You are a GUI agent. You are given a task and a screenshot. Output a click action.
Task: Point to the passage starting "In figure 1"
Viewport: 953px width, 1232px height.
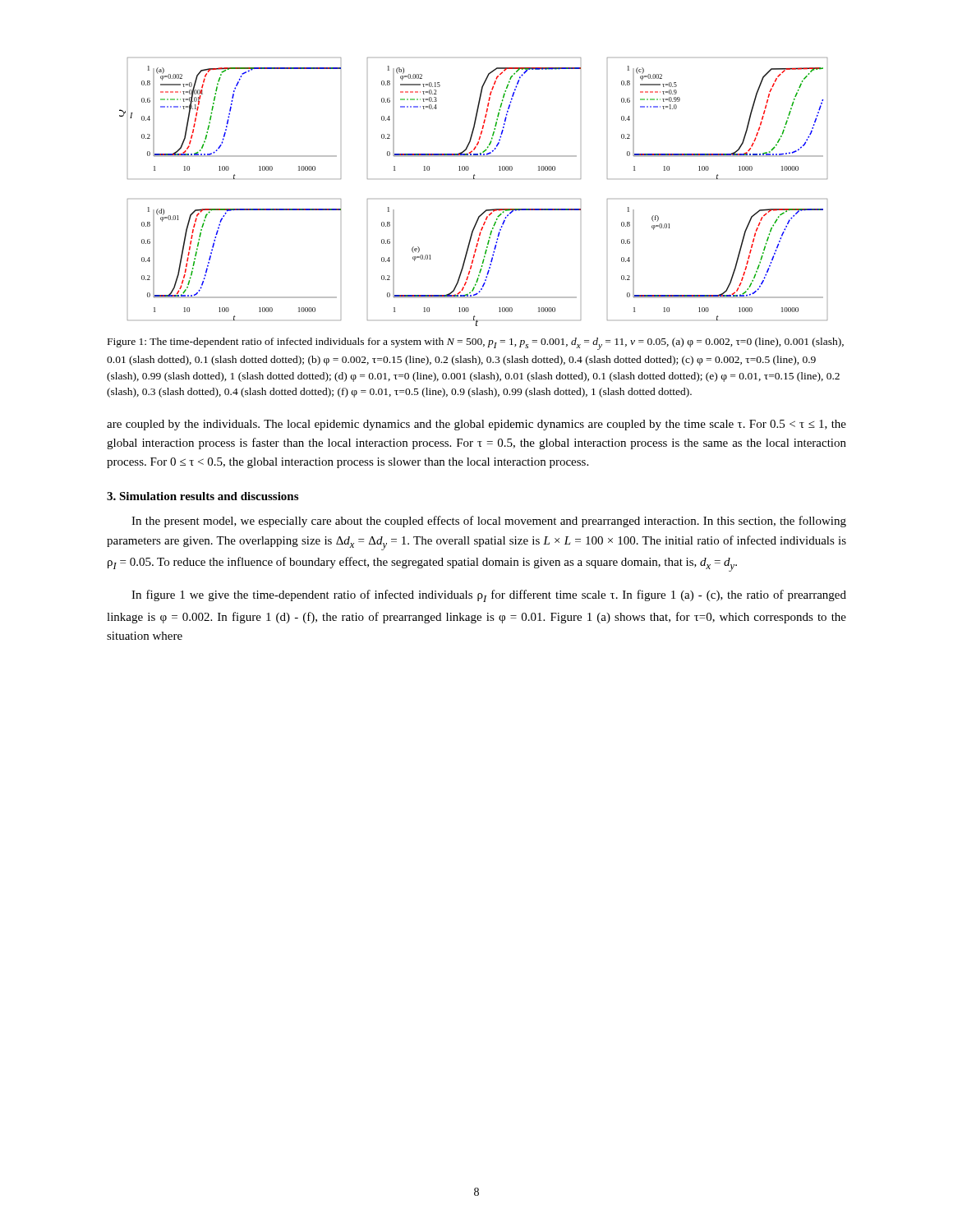coord(476,615)
